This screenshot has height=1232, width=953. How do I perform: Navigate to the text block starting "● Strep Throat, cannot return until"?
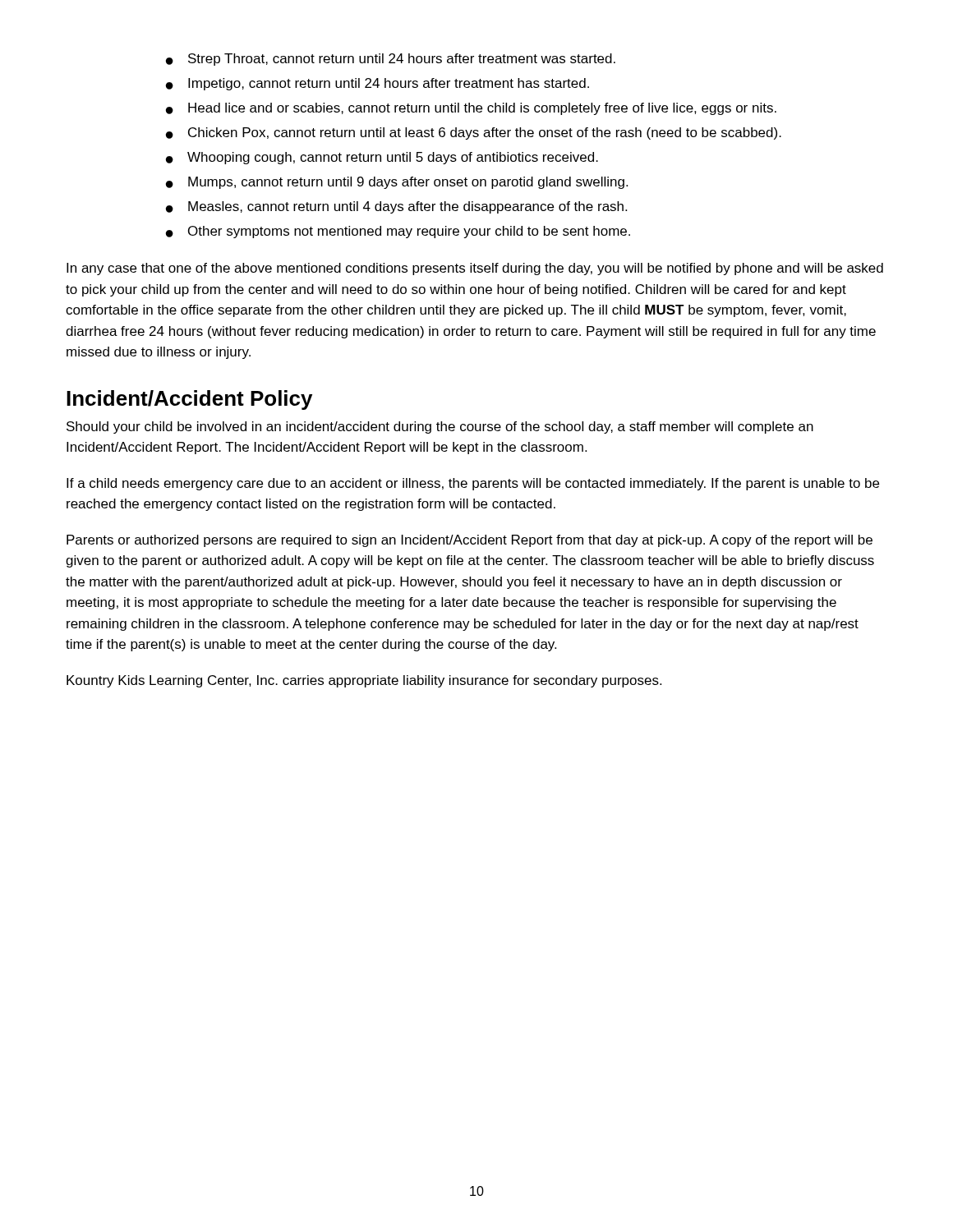(526, 60)
